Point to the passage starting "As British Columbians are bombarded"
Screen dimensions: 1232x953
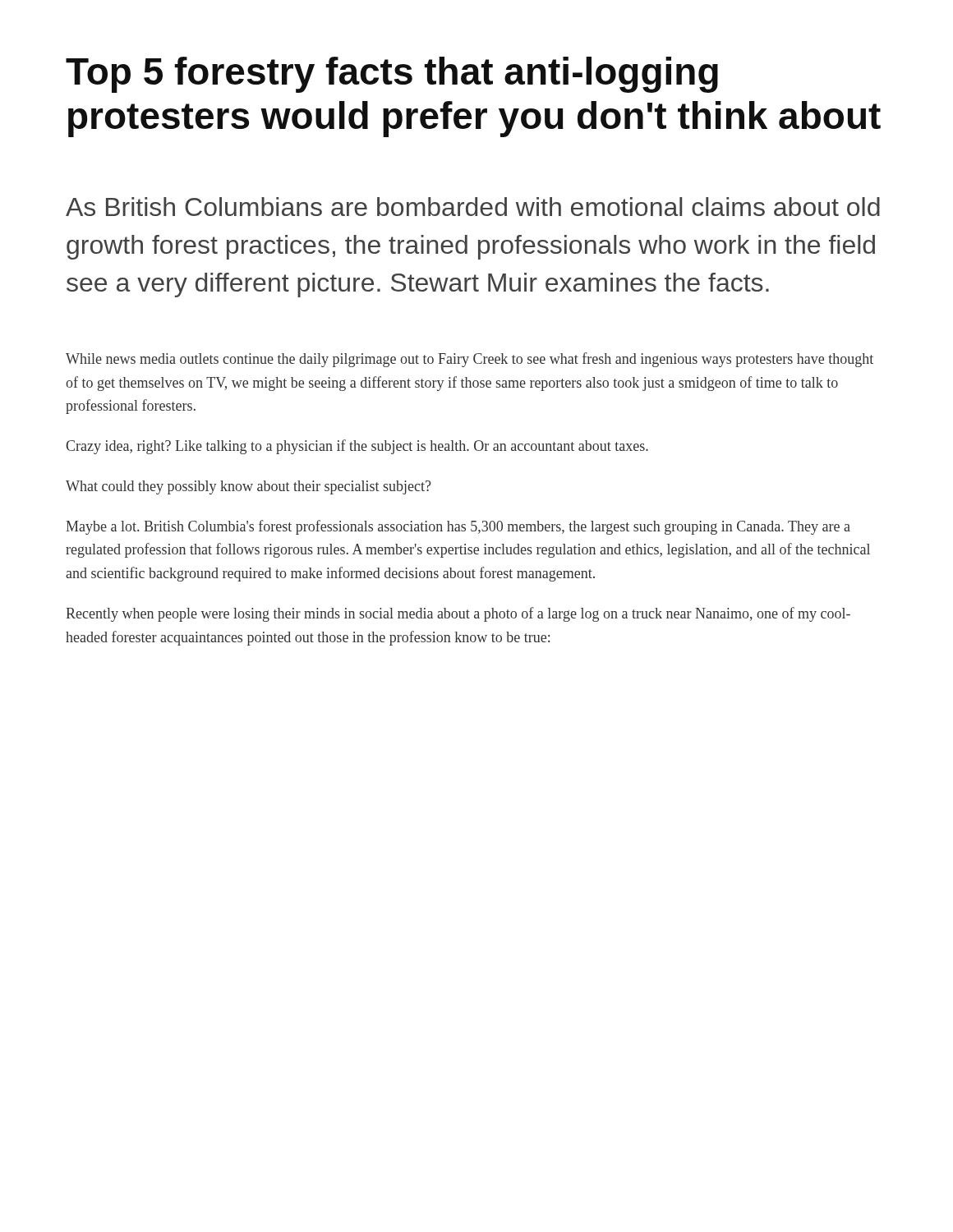(473, 245)
